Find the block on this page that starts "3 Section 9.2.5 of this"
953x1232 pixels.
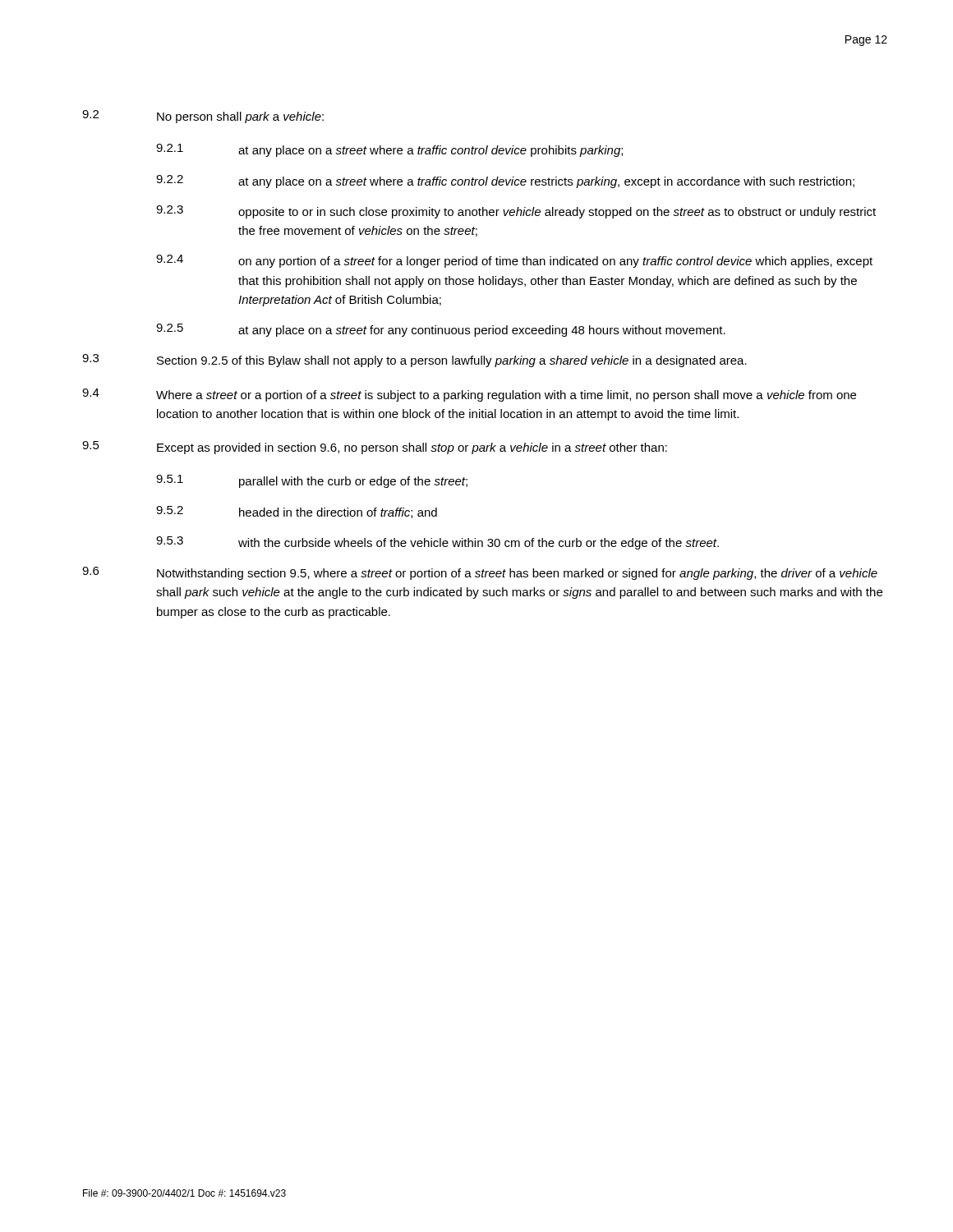point(485,360)
